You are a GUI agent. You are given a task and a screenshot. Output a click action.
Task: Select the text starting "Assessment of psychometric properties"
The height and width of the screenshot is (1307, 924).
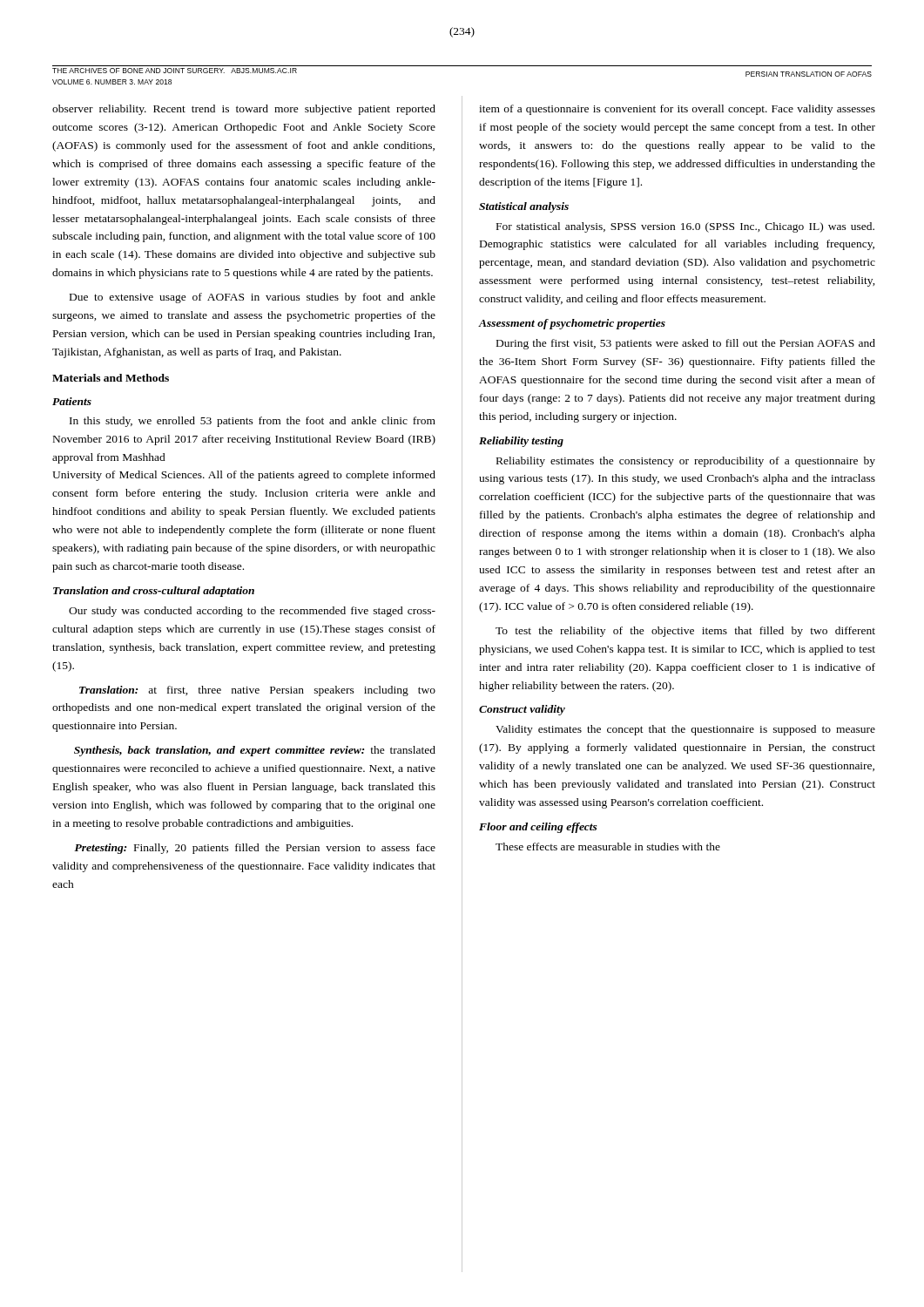point(572,324)
